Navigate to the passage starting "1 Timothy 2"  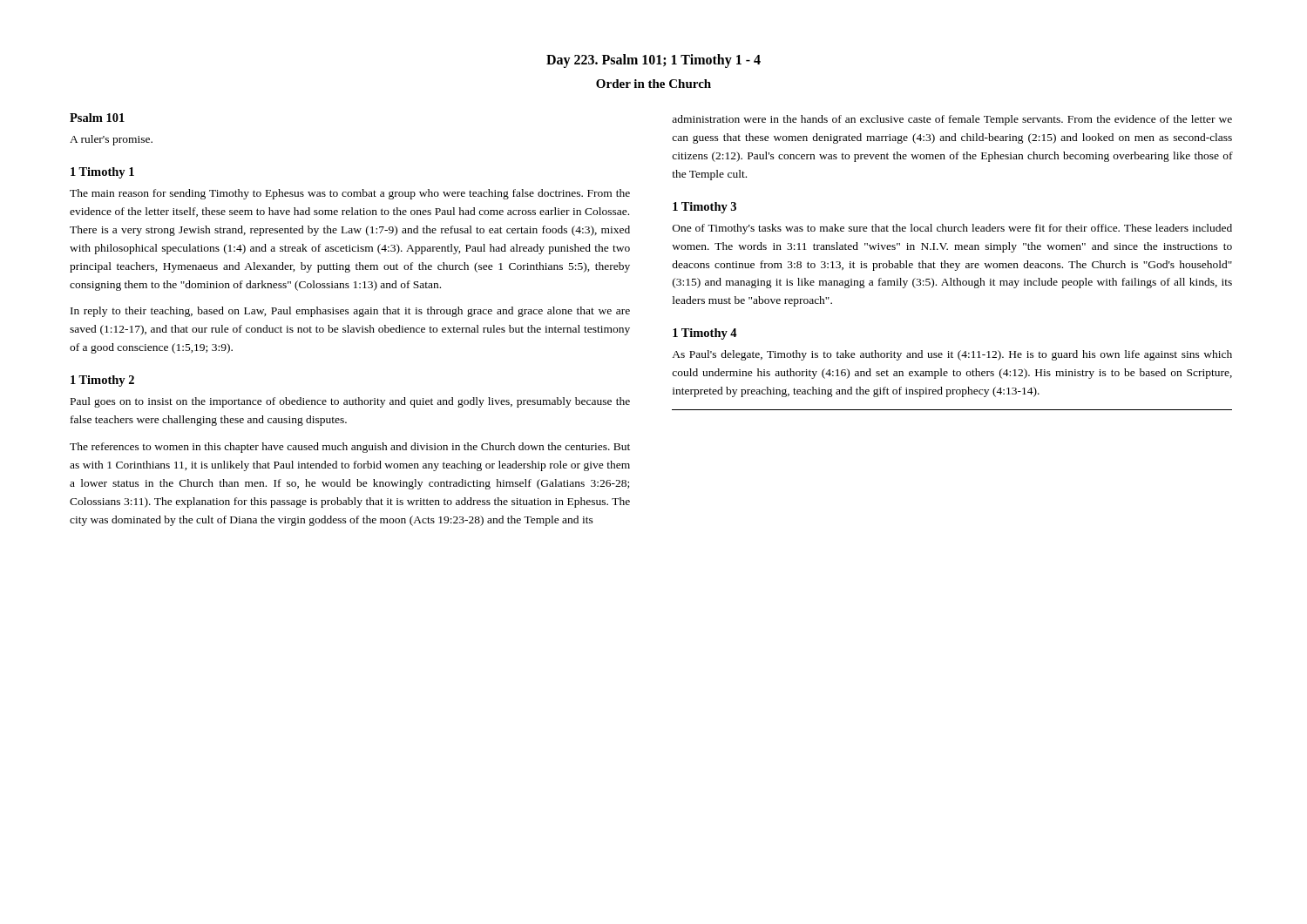pos(102,380)
